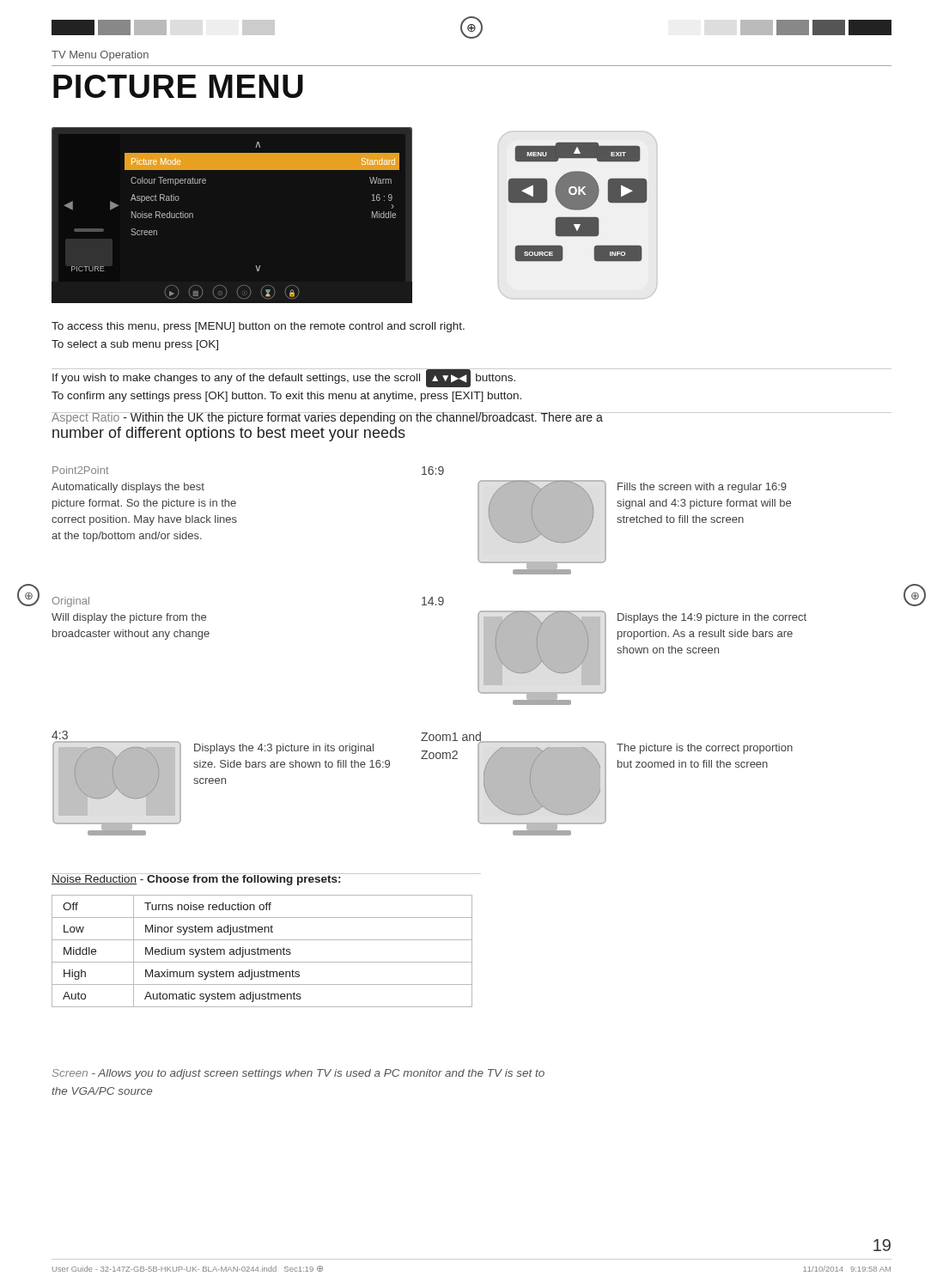Click on the photo

(x=578, y=215)
